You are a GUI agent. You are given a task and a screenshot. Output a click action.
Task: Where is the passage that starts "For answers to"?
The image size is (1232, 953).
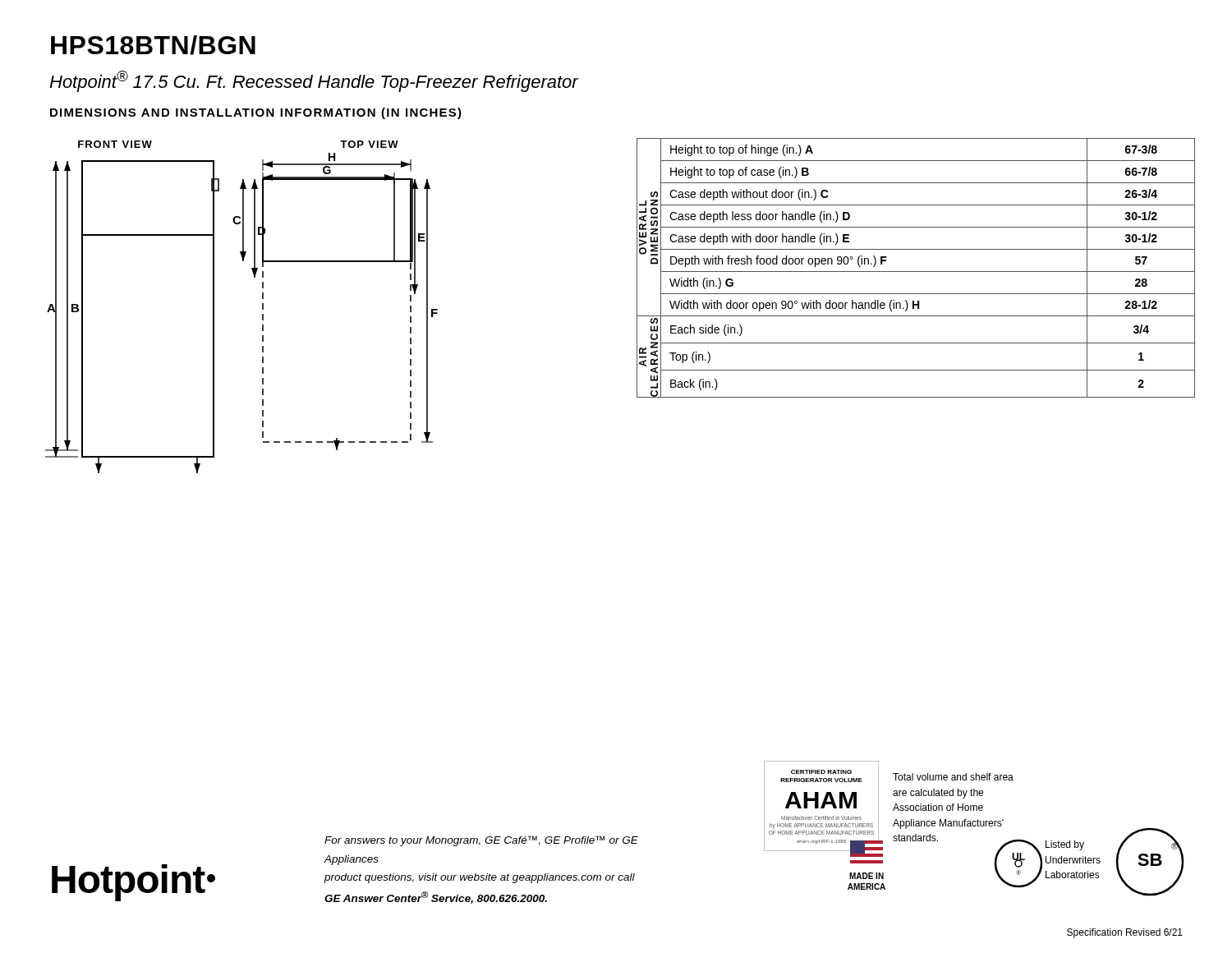tap(481, 869)
